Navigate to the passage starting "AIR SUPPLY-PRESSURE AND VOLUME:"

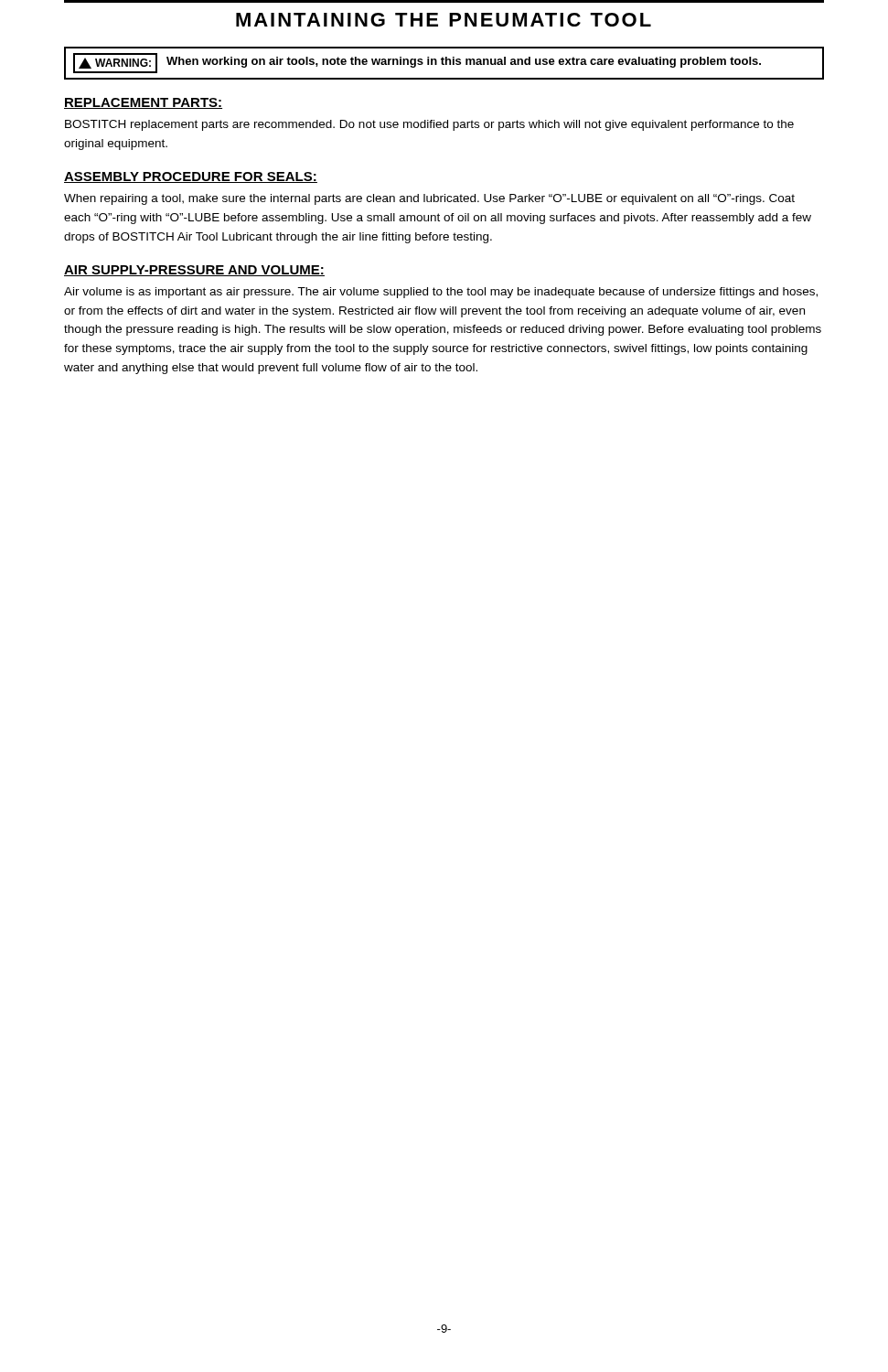[x=194, y=269]
